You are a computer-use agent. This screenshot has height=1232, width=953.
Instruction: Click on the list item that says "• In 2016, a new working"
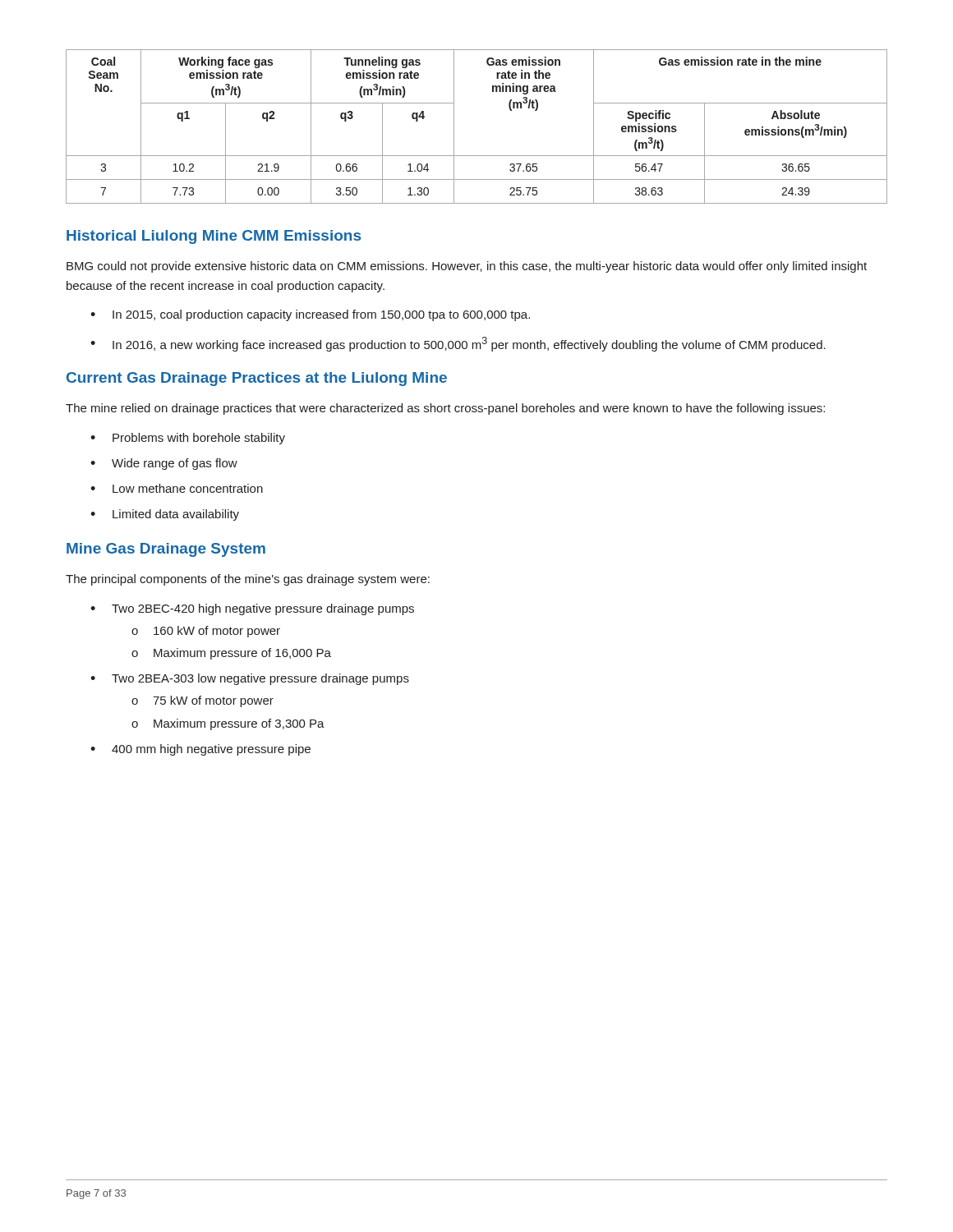tap(489, 344)
